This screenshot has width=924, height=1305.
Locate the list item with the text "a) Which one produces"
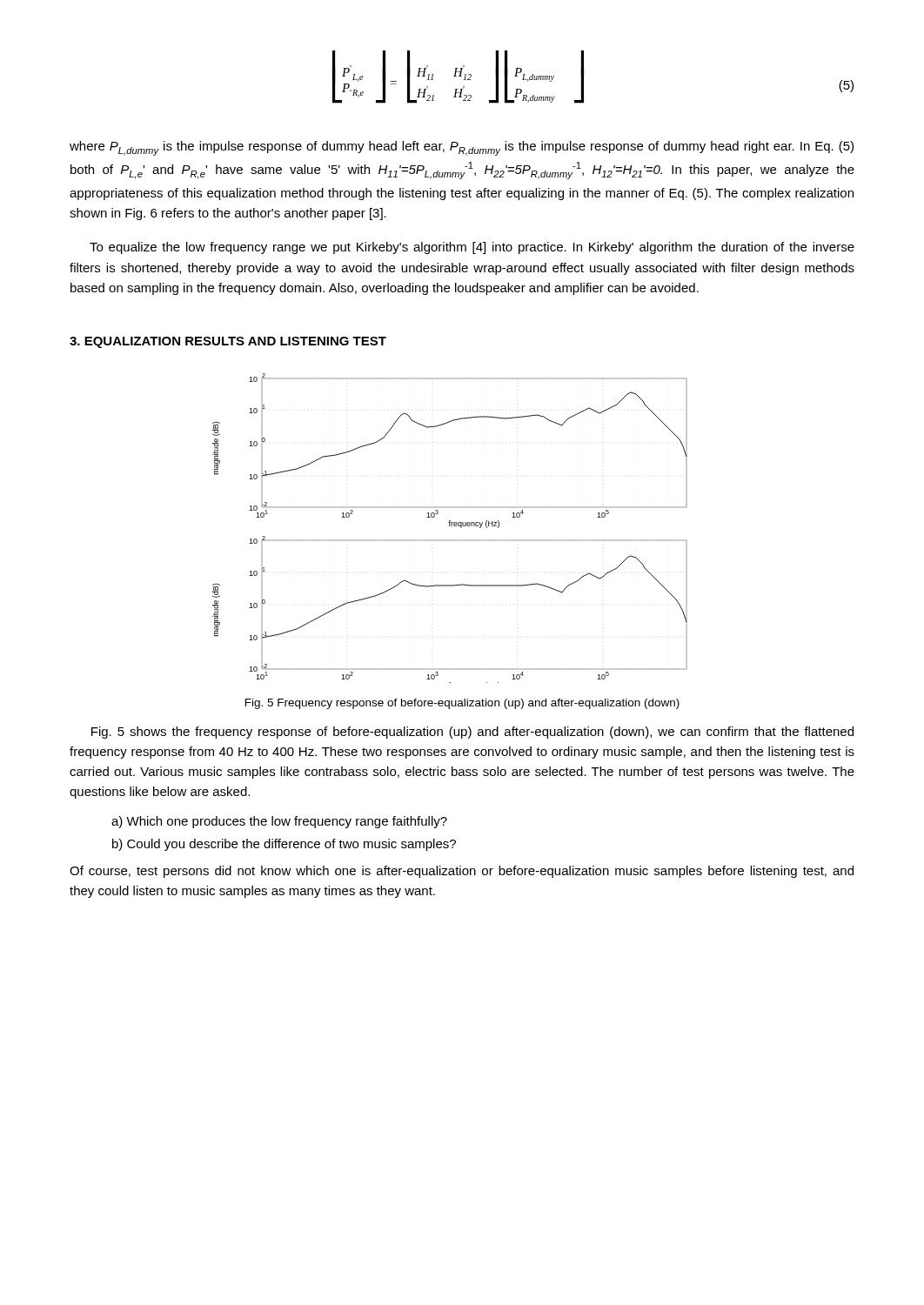pos(279,820)
